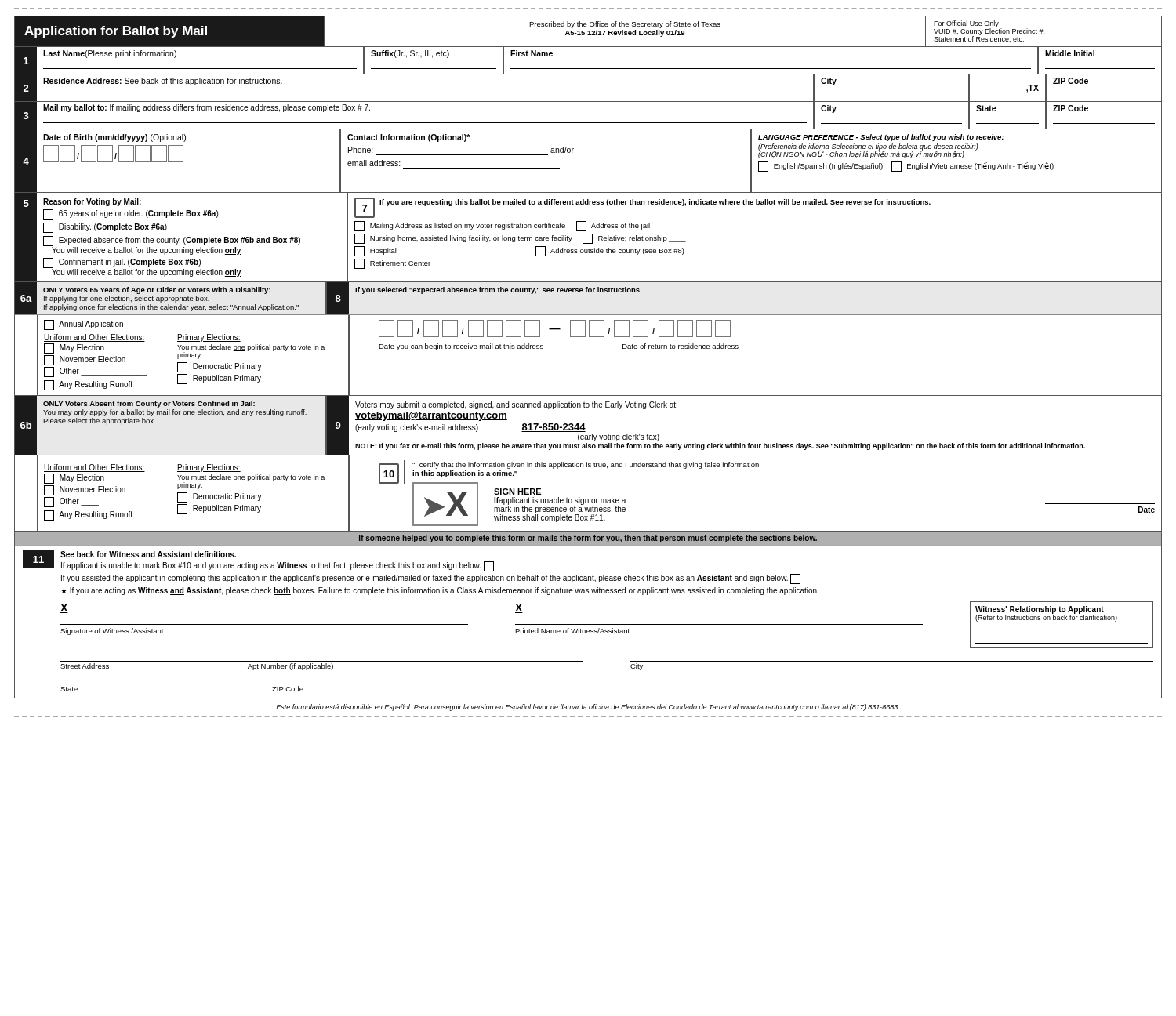
Task: Click on the text block that reads "3 Mail my ballot to:"
Action: (588, 115)
